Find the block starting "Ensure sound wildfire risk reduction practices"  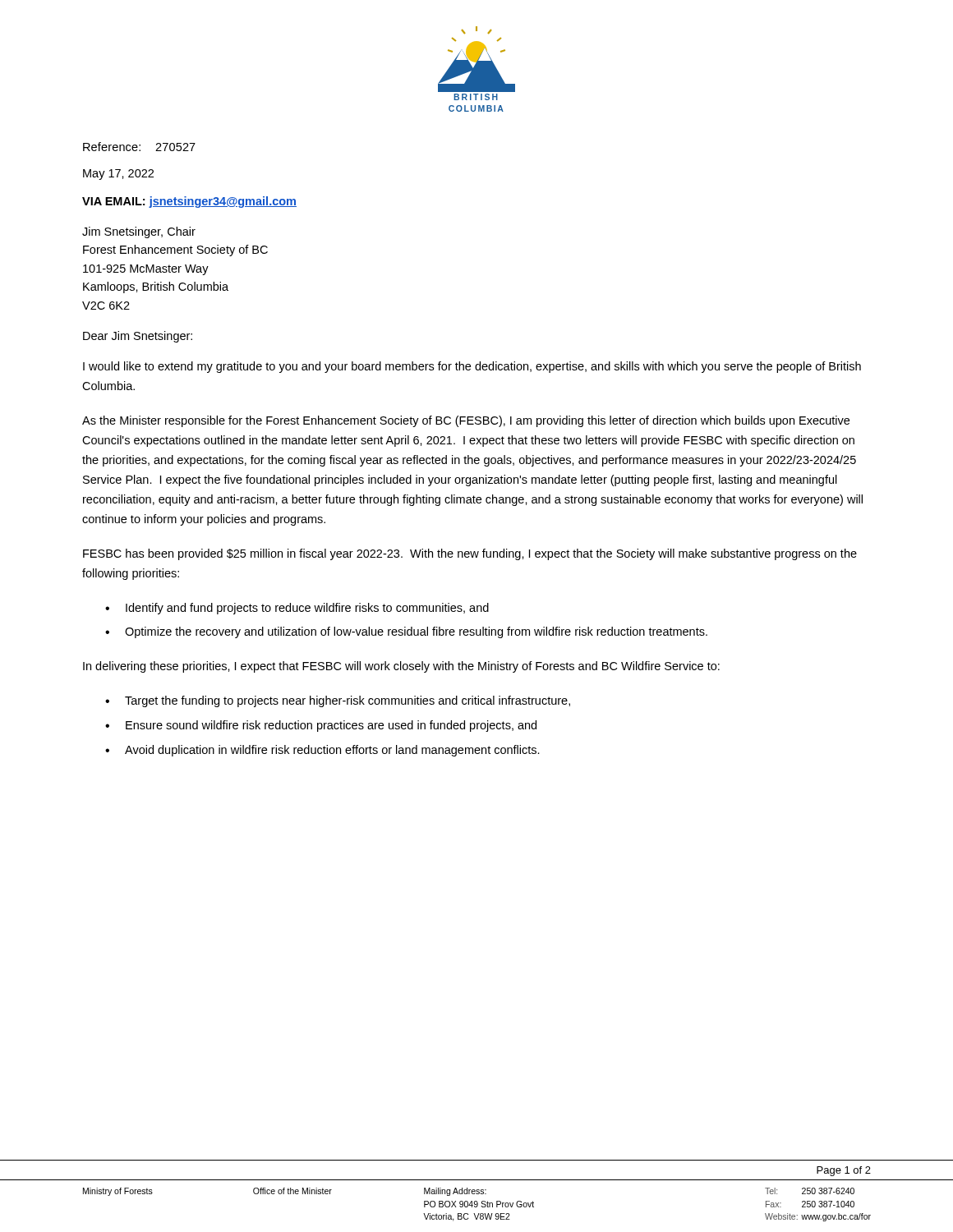tap(331, 725)
